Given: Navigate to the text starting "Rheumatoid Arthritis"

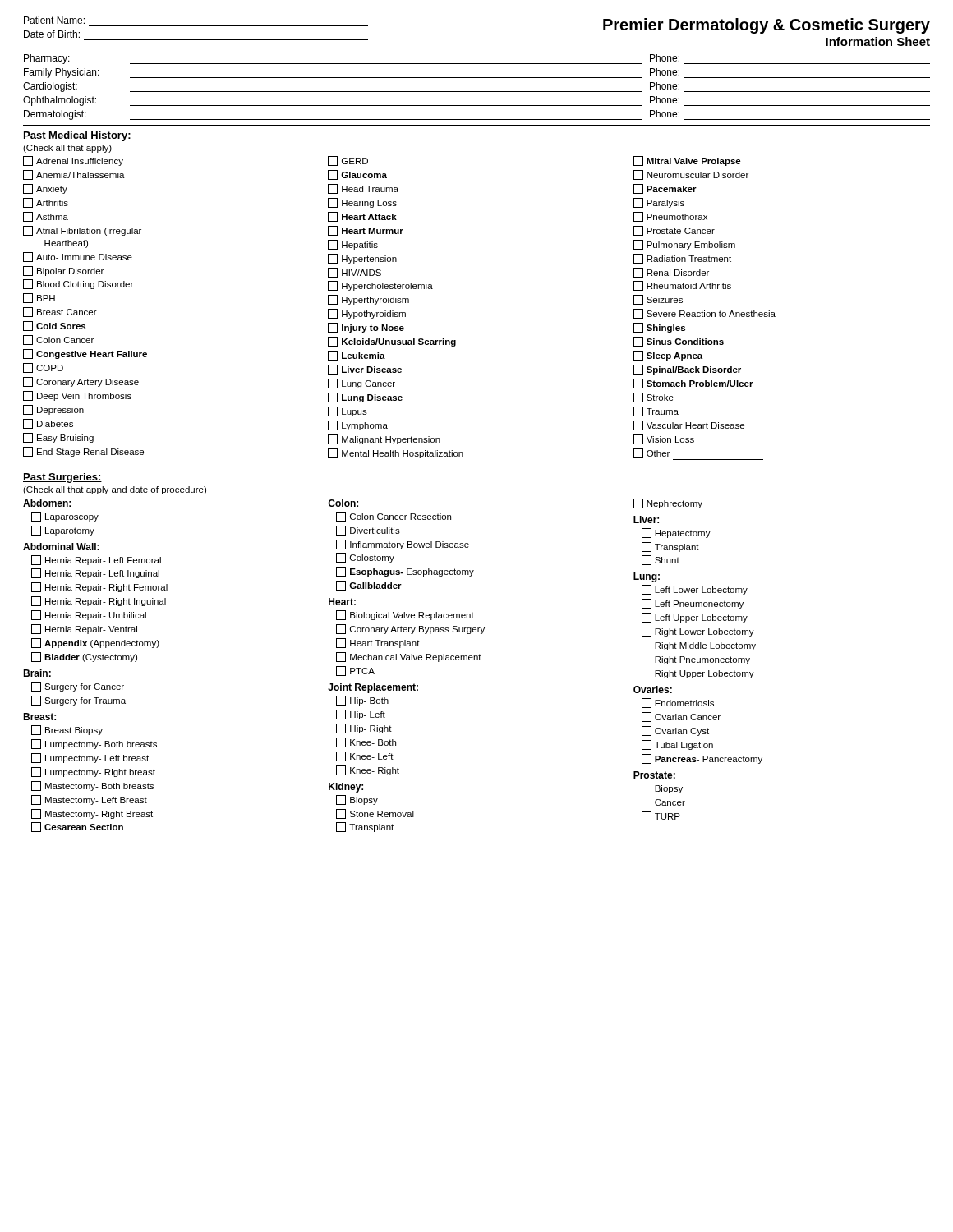Looking at the screenshot, I should coord(682,287).
